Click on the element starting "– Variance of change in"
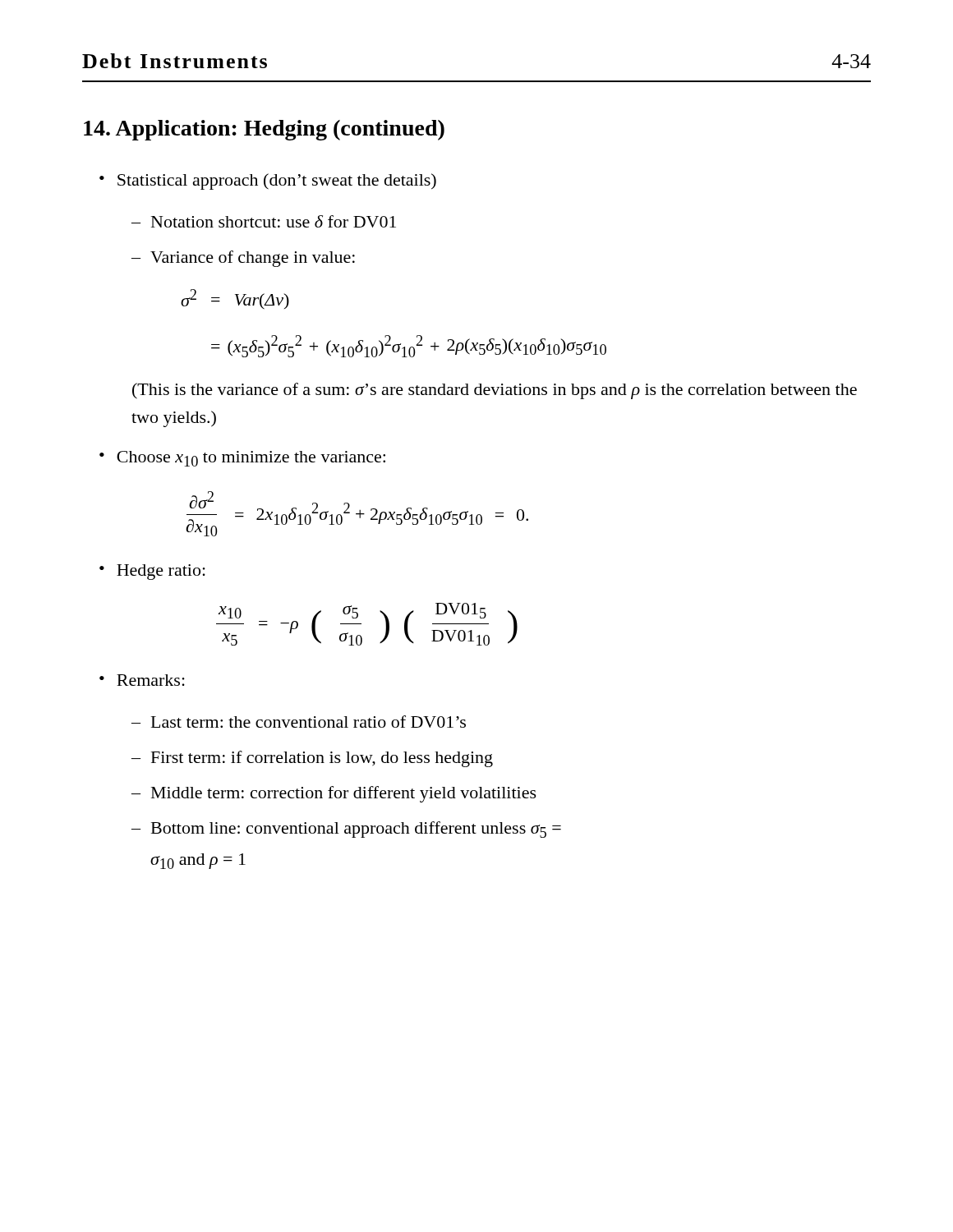953x1232 pixels. point(244,257)
